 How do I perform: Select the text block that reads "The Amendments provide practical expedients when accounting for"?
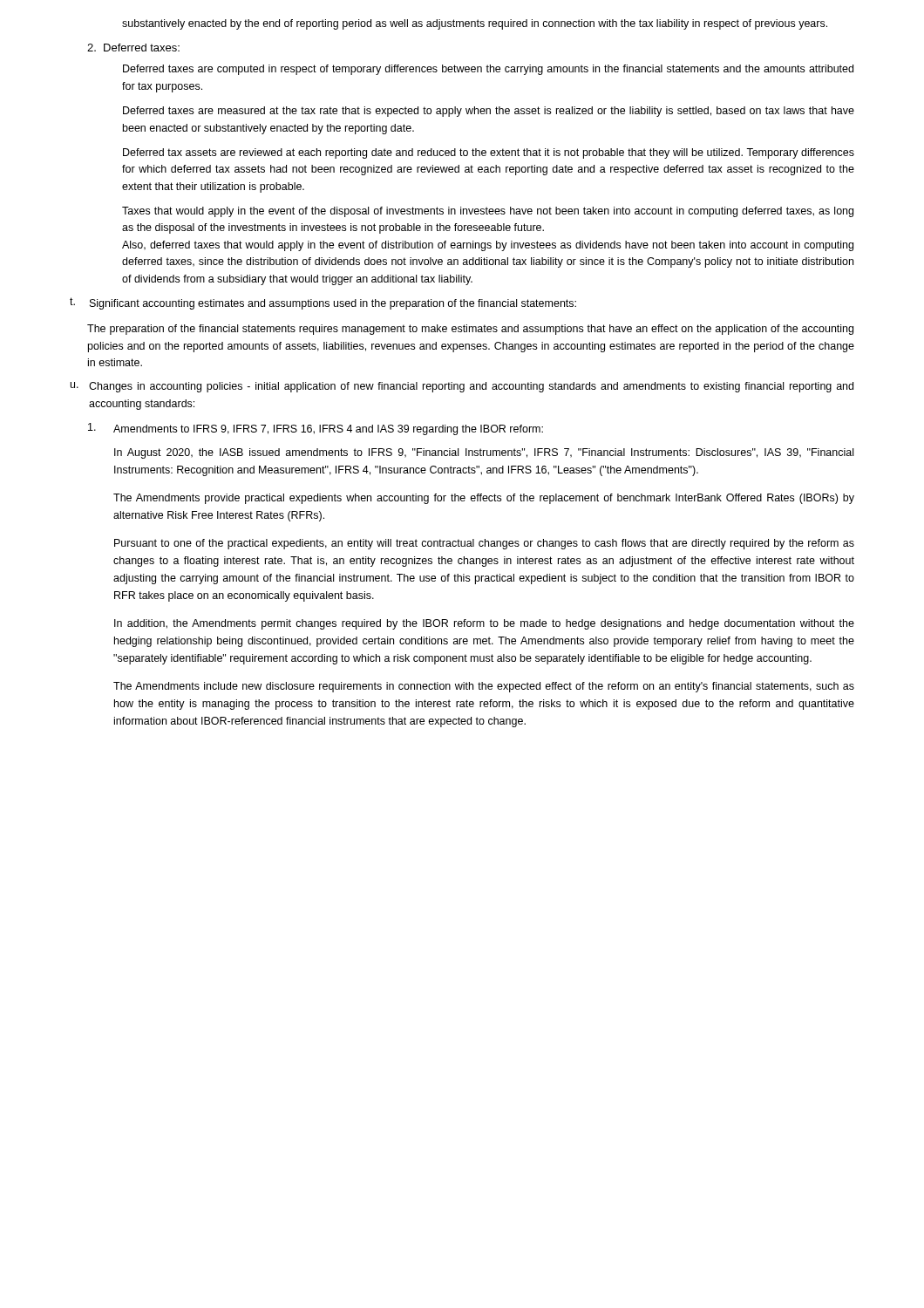[484, 506]
